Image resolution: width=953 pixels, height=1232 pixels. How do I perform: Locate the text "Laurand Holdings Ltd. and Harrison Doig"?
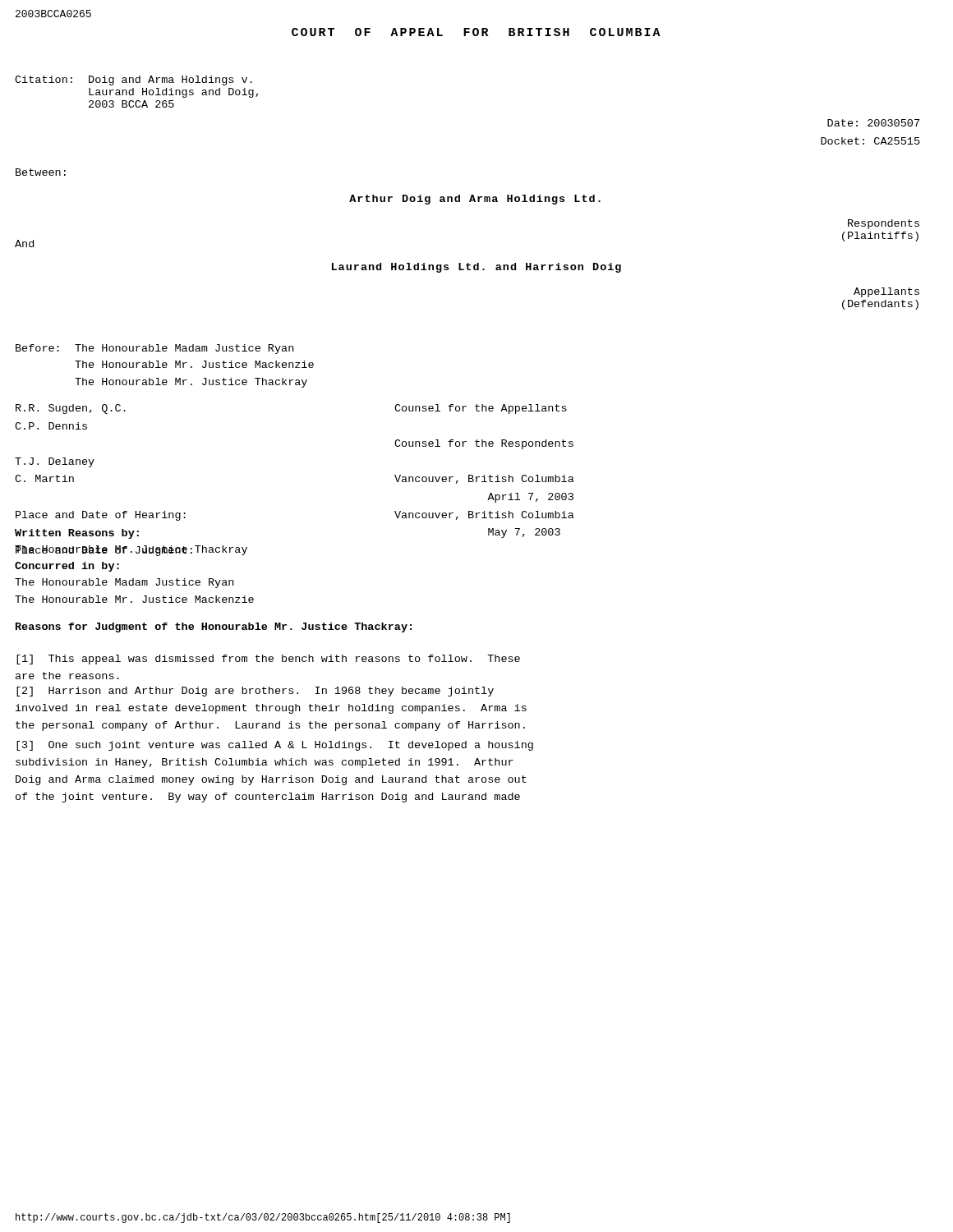point(476,267)
